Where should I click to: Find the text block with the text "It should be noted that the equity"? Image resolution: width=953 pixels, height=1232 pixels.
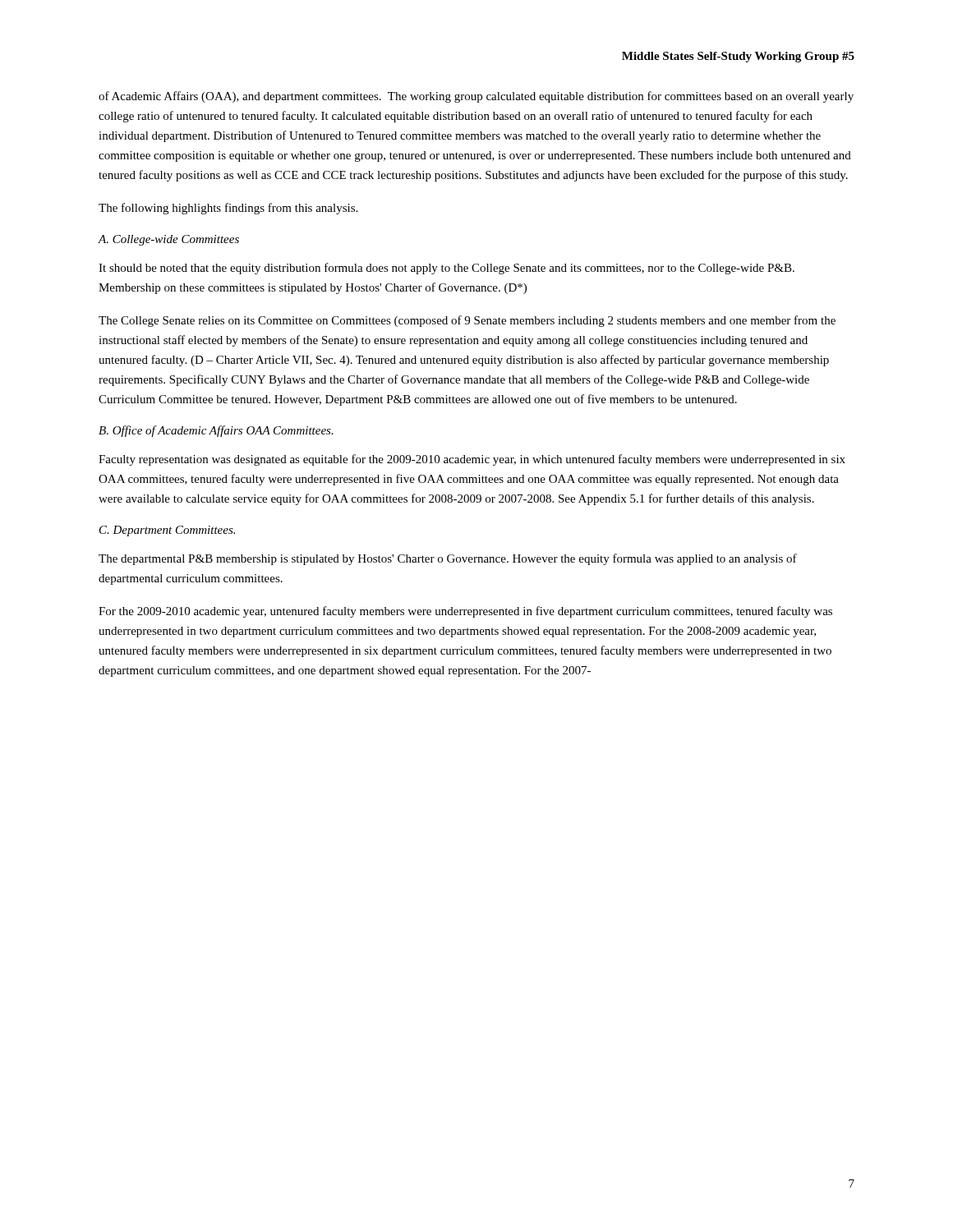[x=447, y=278]
